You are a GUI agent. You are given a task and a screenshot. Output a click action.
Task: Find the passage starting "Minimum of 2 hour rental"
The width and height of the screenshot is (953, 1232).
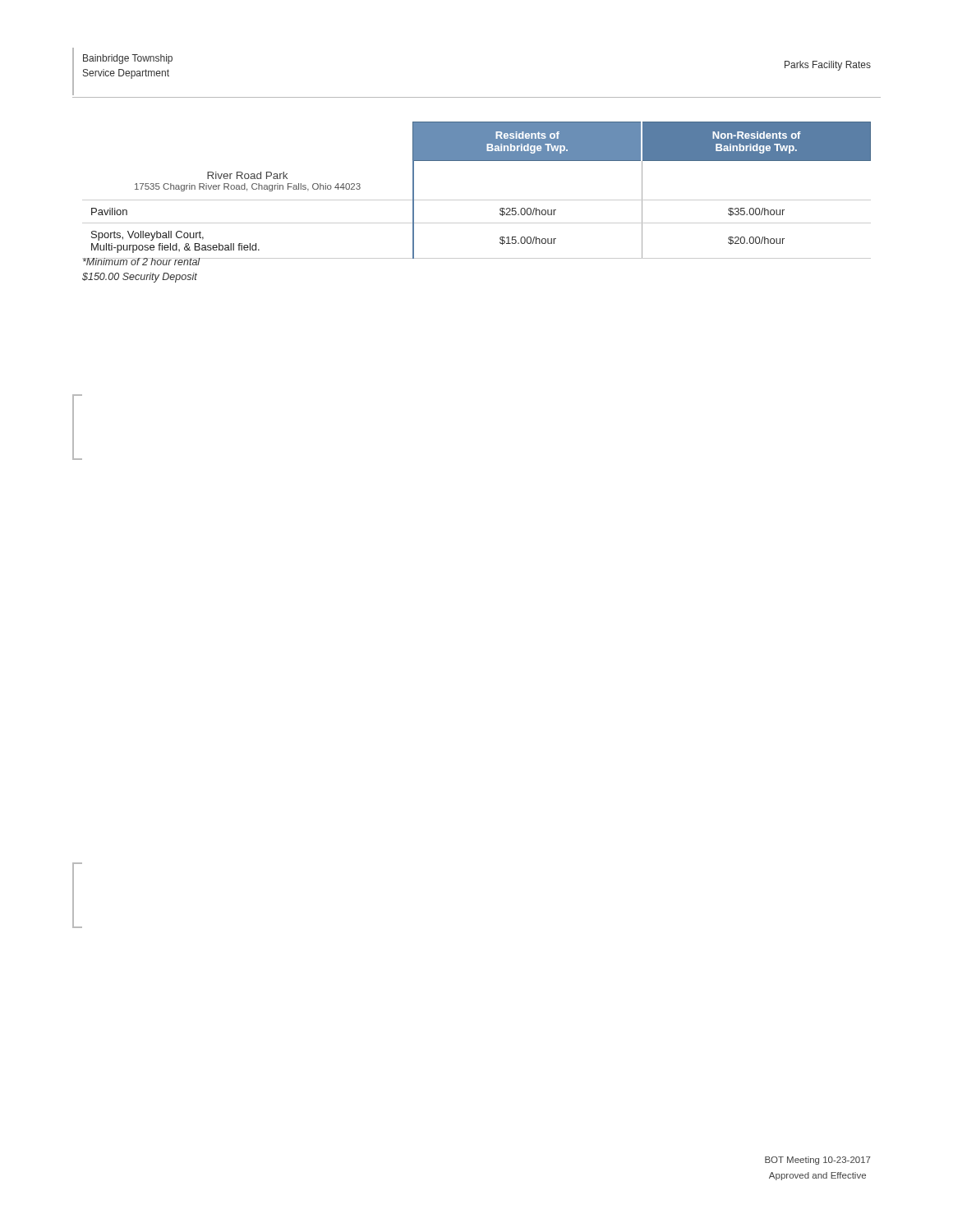tap(141, 262)
